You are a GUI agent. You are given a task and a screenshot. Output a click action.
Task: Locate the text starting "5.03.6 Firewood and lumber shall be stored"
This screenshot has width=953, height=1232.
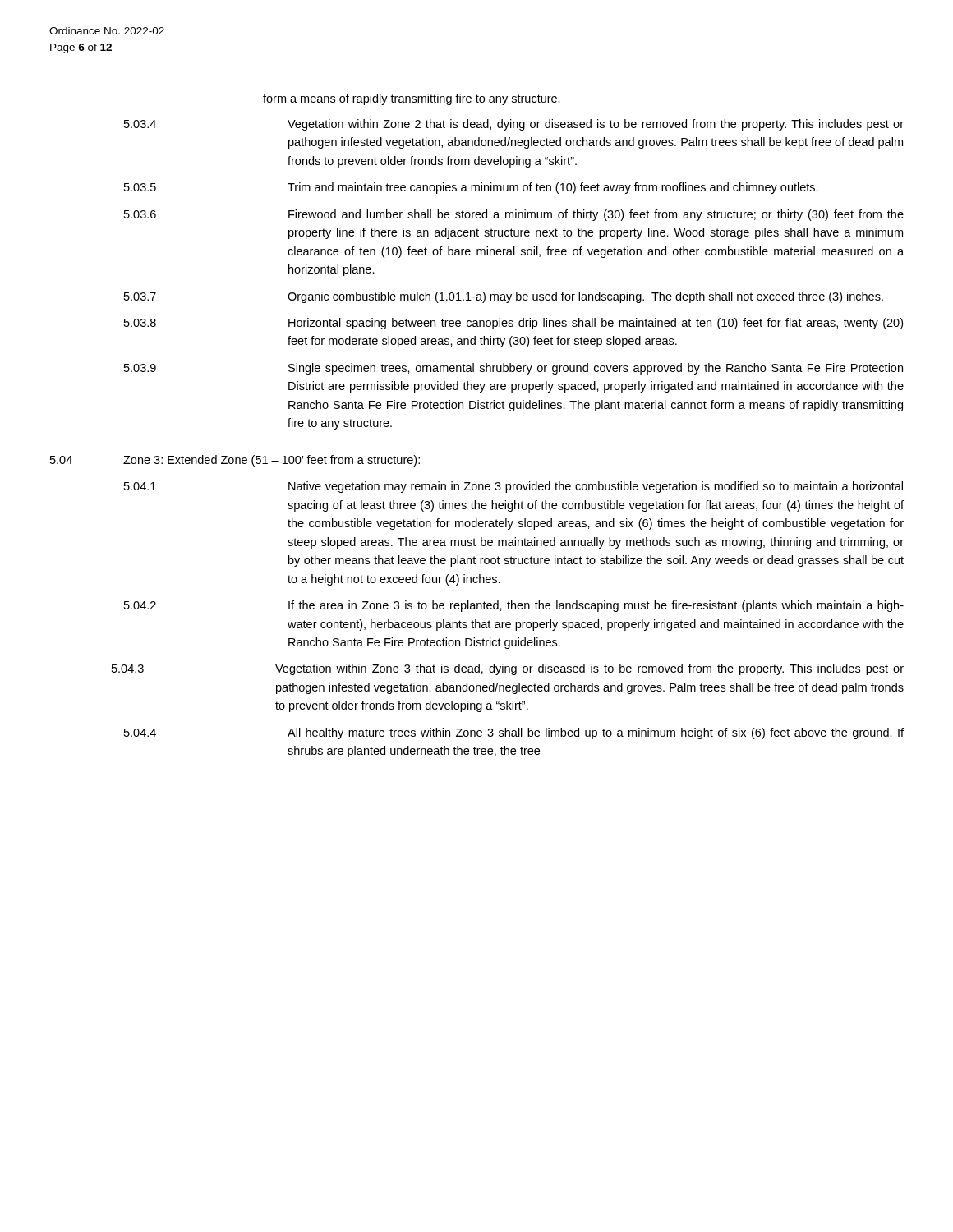pos(476,242)
